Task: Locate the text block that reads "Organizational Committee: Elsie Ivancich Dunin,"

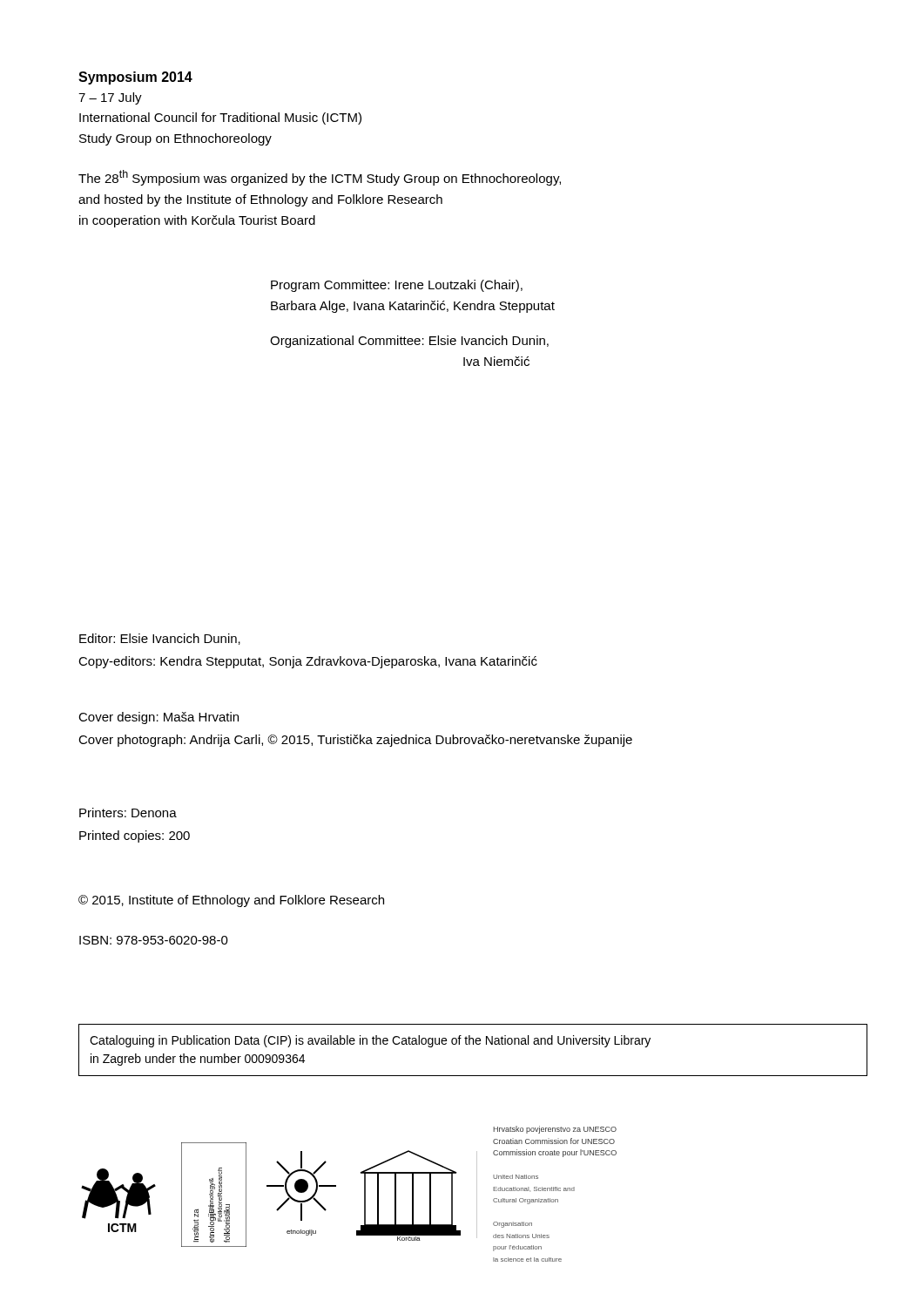Action: click(410, 350)
